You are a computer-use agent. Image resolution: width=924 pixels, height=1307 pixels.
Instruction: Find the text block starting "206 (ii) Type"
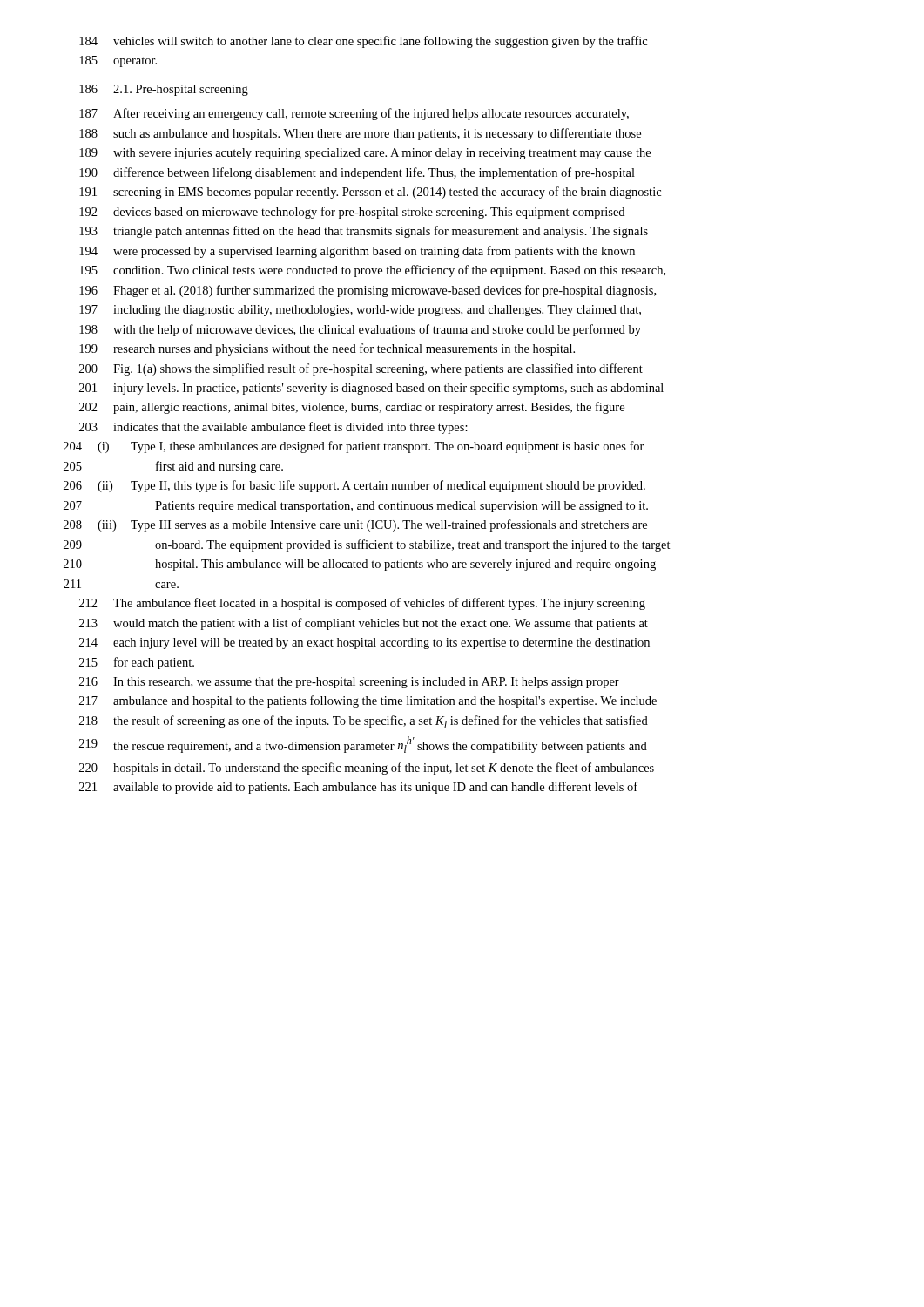pyautogui.click(x=466, y=496)
